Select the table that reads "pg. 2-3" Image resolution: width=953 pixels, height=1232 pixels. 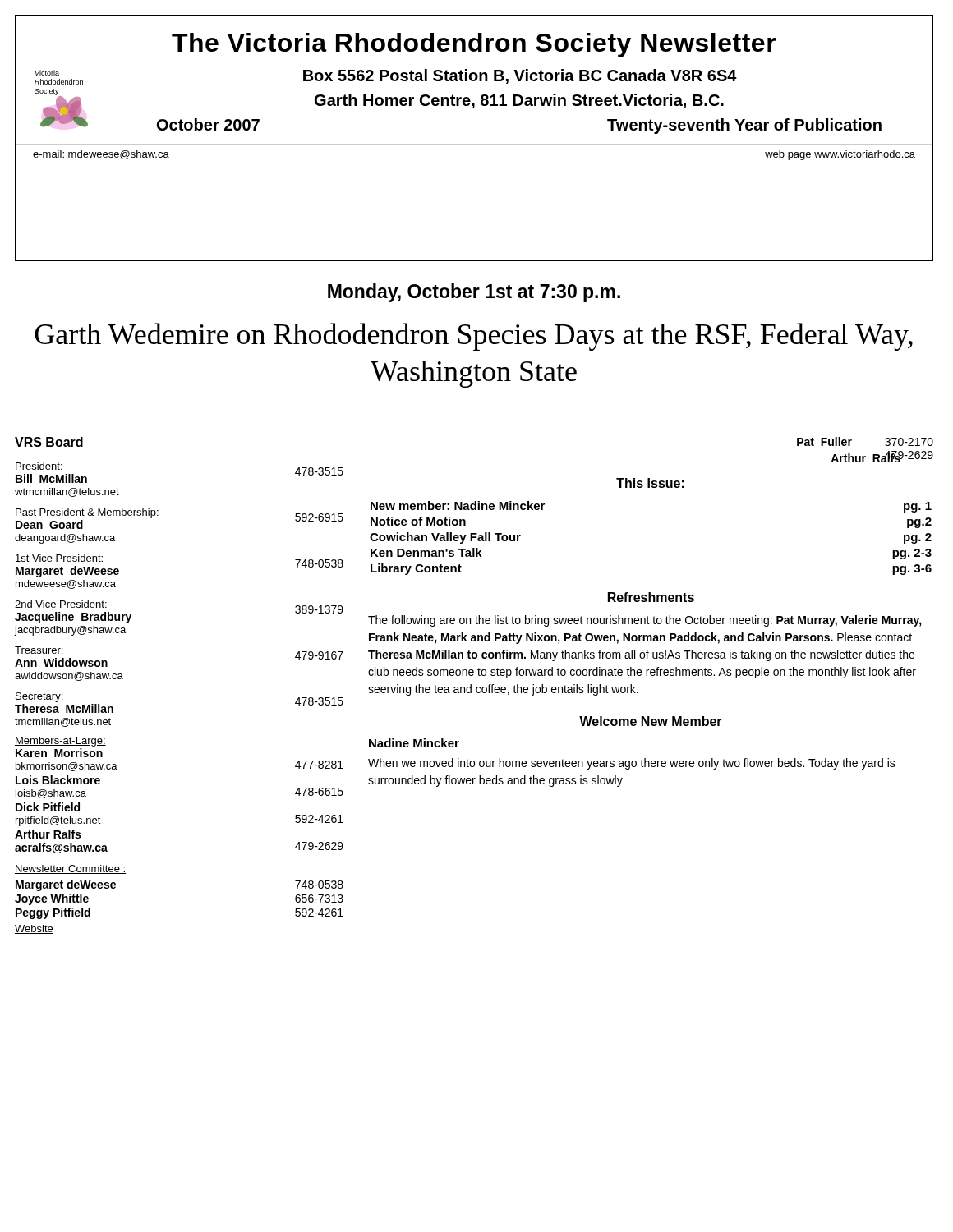(651, 537)
